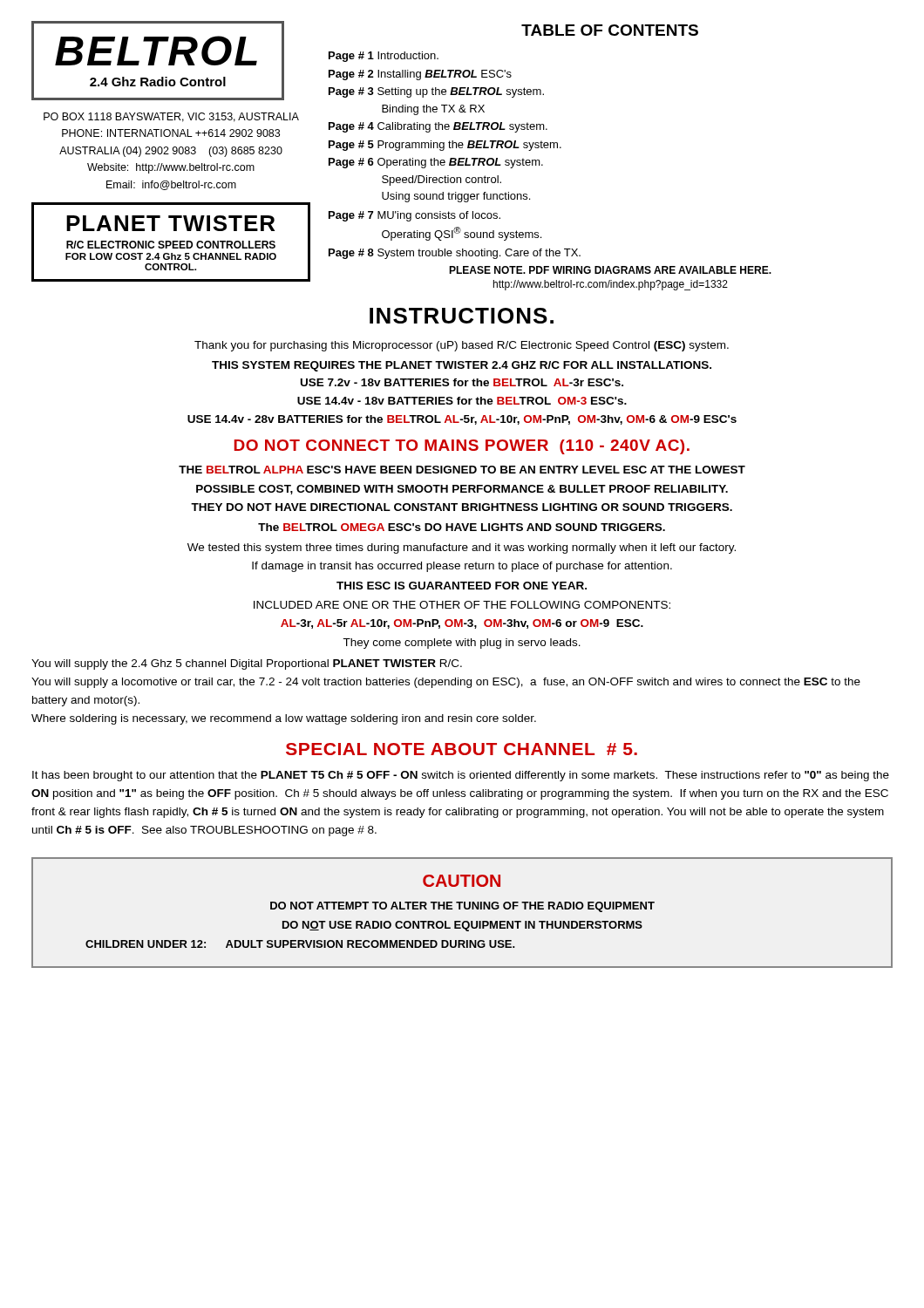Navigate to the text starting "Page # 4 Calibrating the BELTROL system."
This screenshot has width=924, height=1308.
438,126
